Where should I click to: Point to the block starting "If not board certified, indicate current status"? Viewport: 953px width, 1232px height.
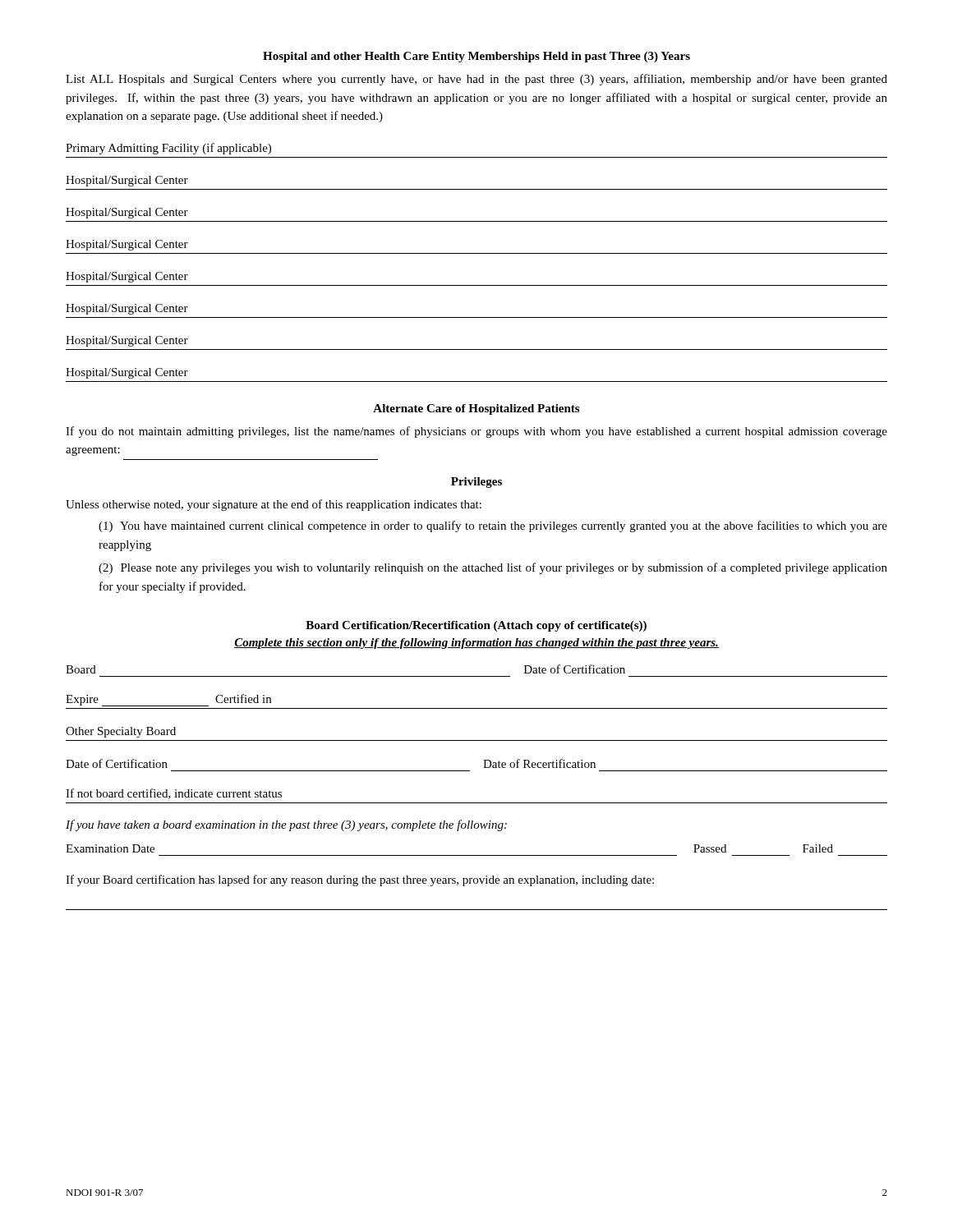476,793
